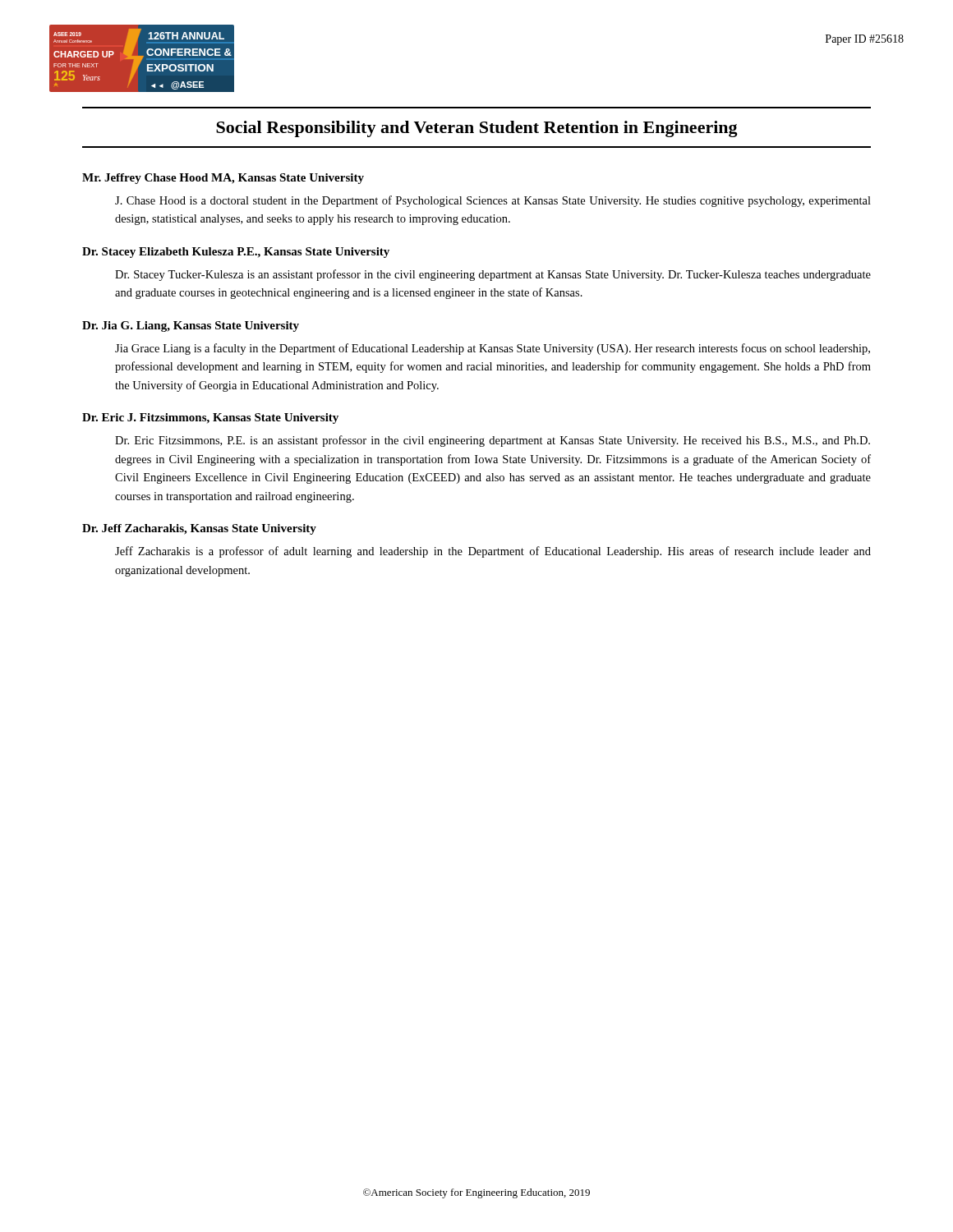The width and height of the screenshot is (953, 1232).
Task: Point to "Social Responsibility and Veteran Student Retention in Engineering"
Action: pyautogui.click(x=476, y=127)
